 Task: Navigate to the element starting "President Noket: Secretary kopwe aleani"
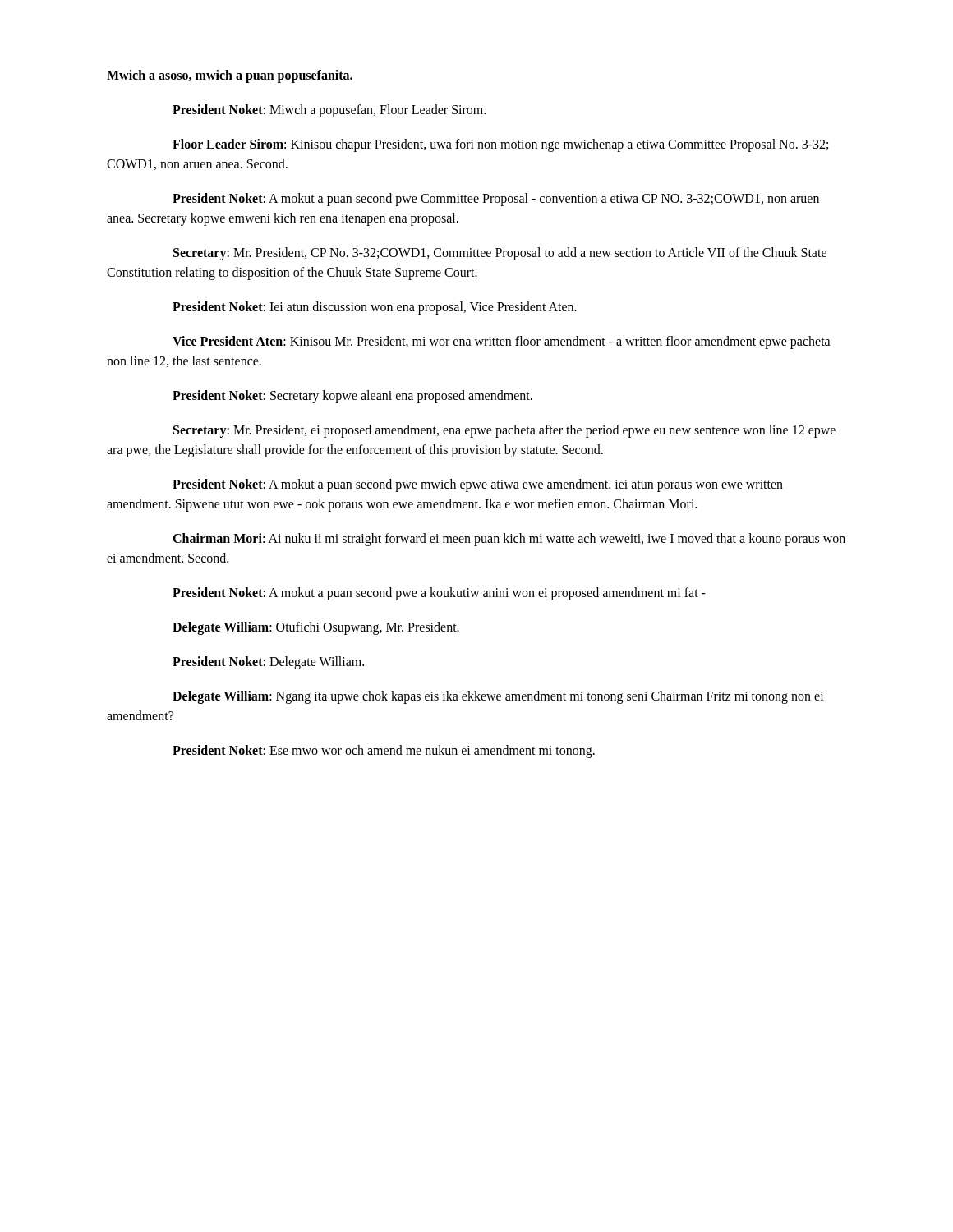pyautogui.click(x=353, y=395)
